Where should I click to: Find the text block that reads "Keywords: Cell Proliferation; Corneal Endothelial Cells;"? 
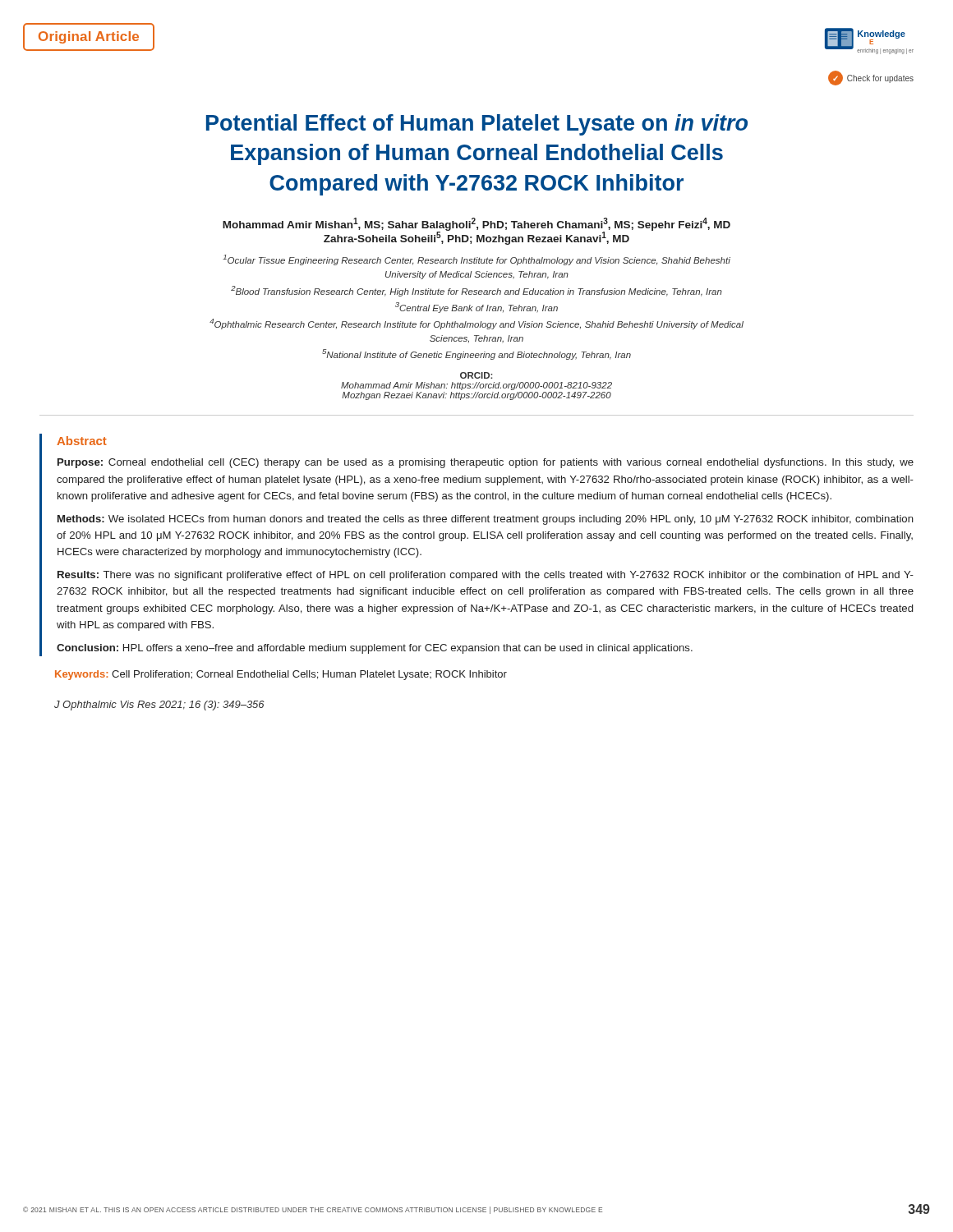280,674
